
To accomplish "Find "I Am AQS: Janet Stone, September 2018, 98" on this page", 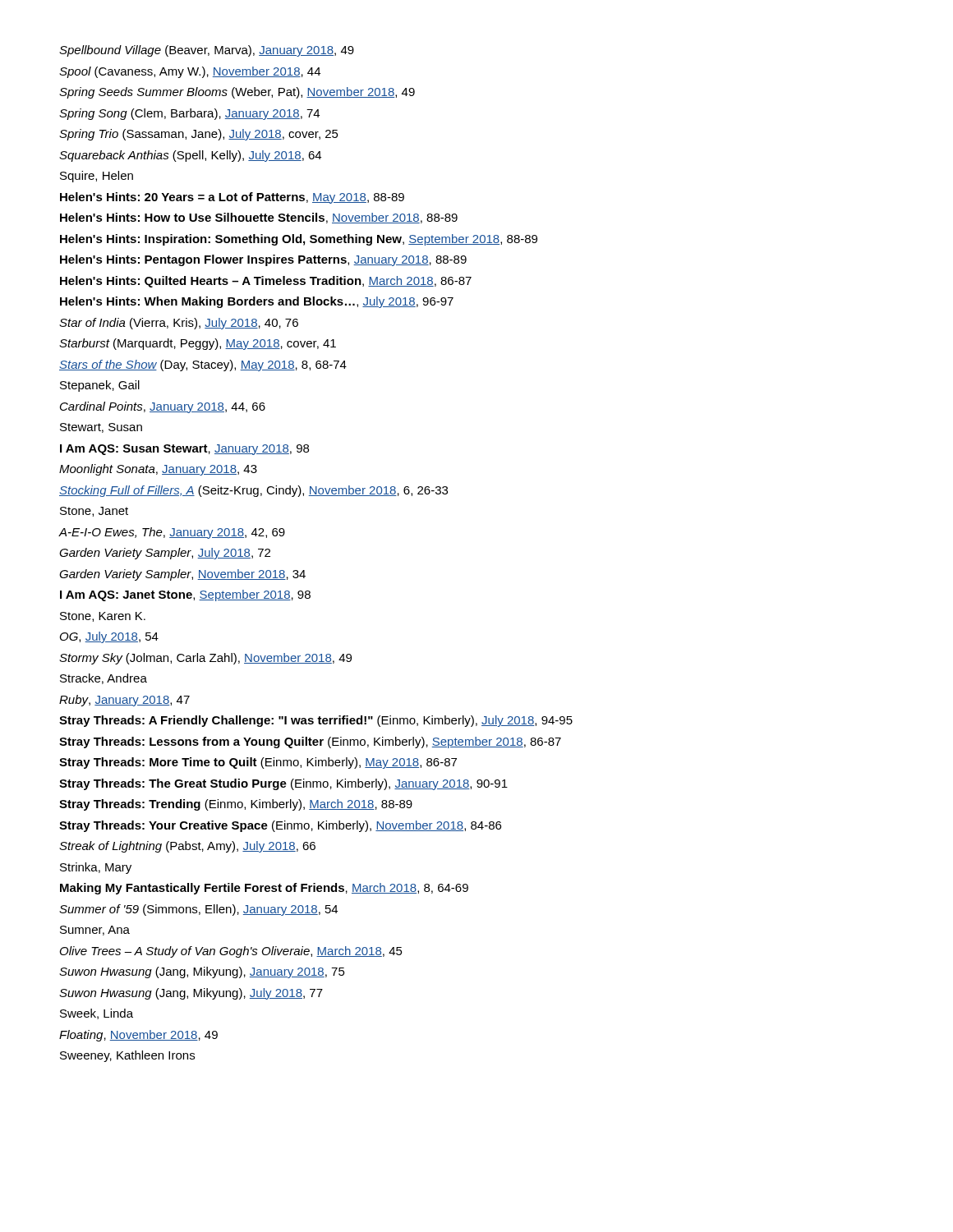I will pyautogui.click(x=185, y=594).
